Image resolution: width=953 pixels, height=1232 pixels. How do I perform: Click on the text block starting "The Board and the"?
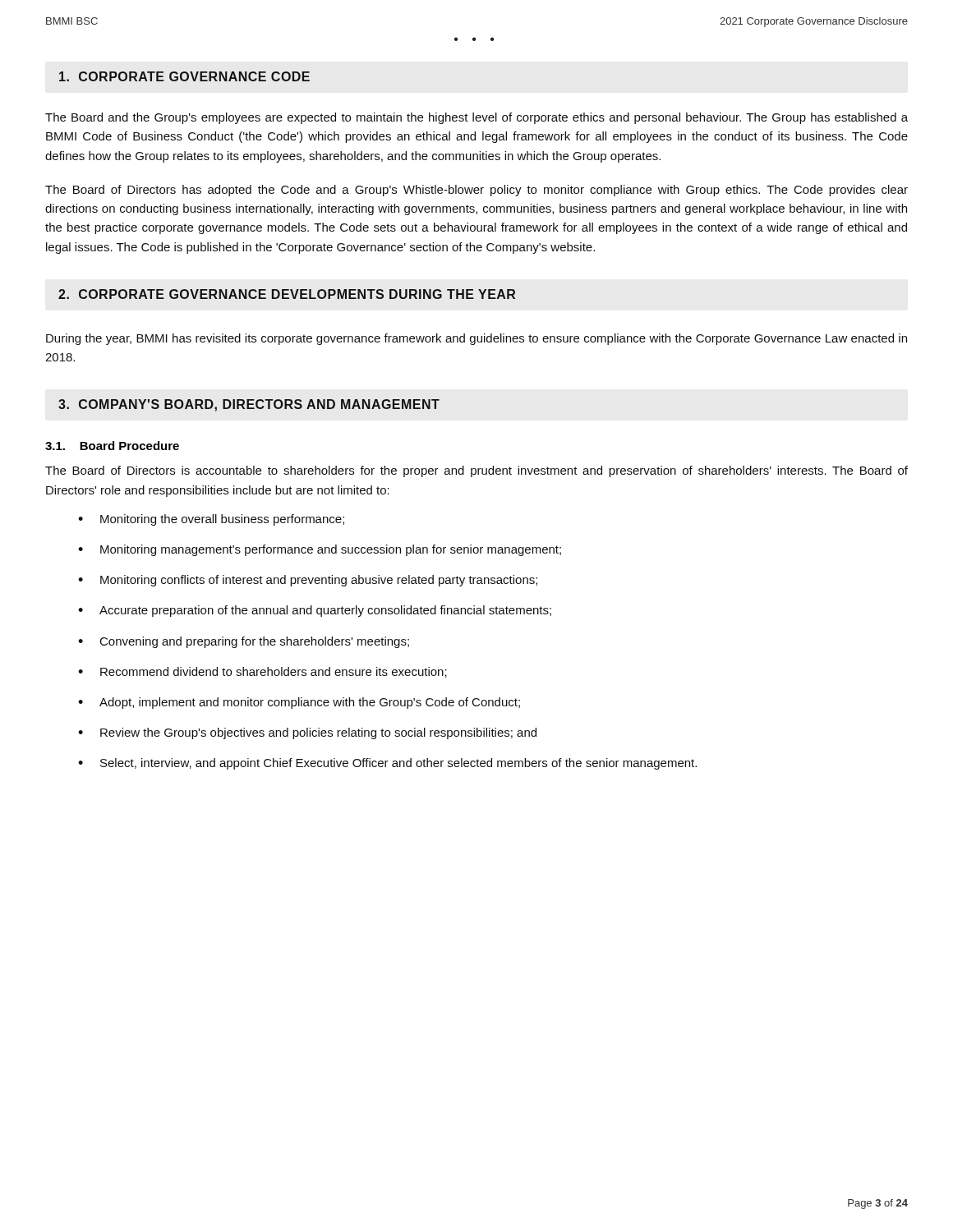[476, 136]
